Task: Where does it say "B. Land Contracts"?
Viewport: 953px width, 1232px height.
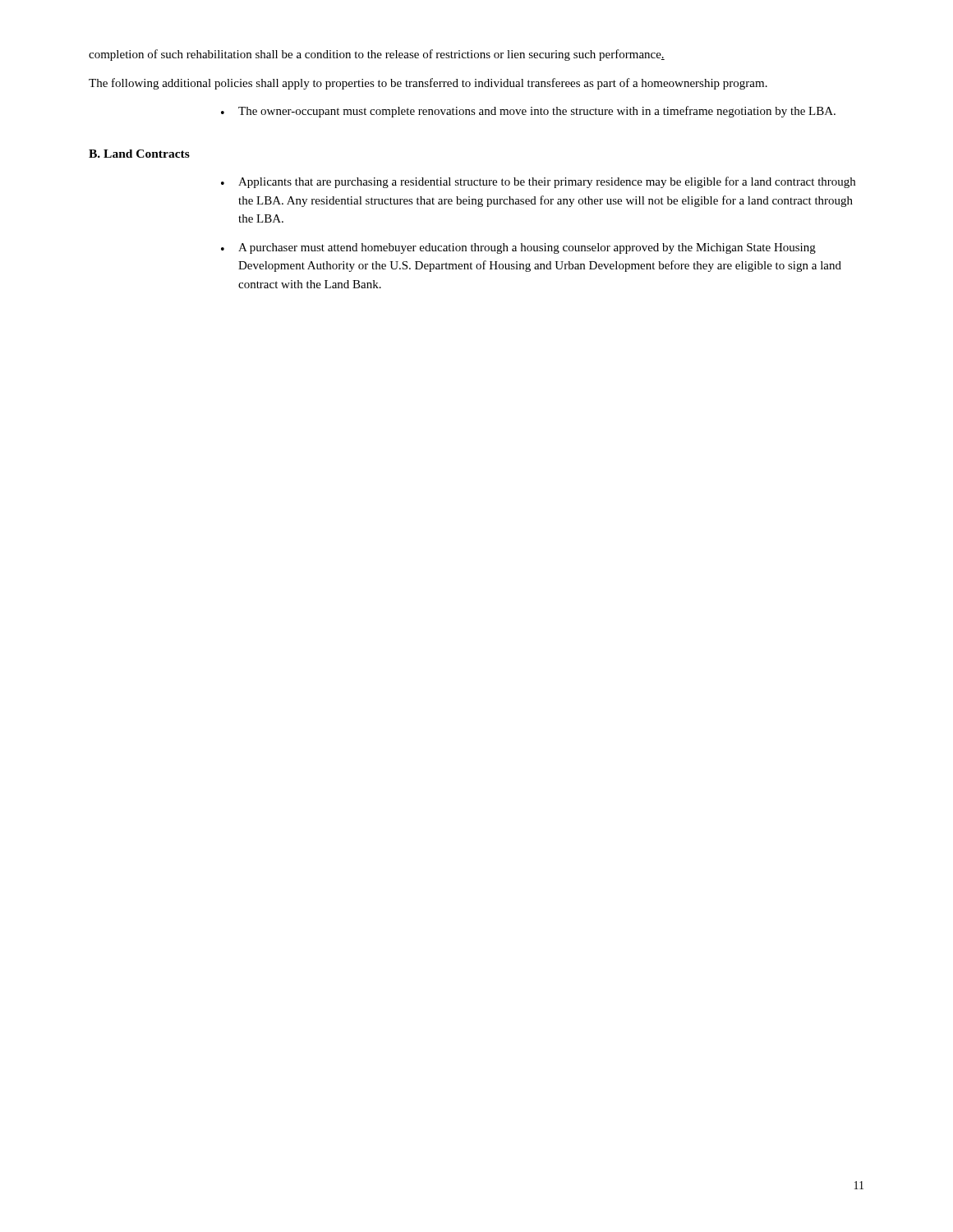Action: coord(139,153)
